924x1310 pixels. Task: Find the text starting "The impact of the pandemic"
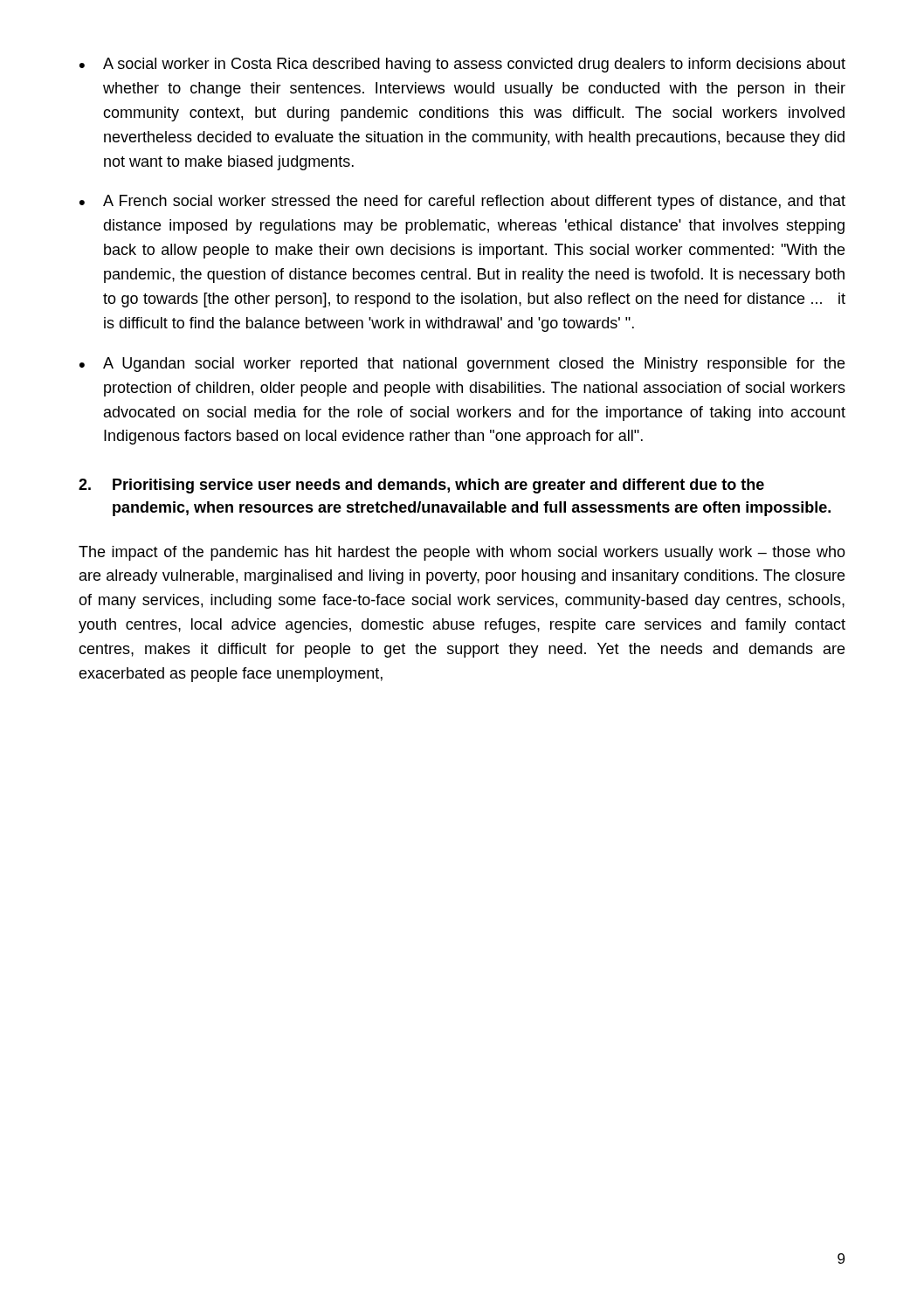(462, 612)
